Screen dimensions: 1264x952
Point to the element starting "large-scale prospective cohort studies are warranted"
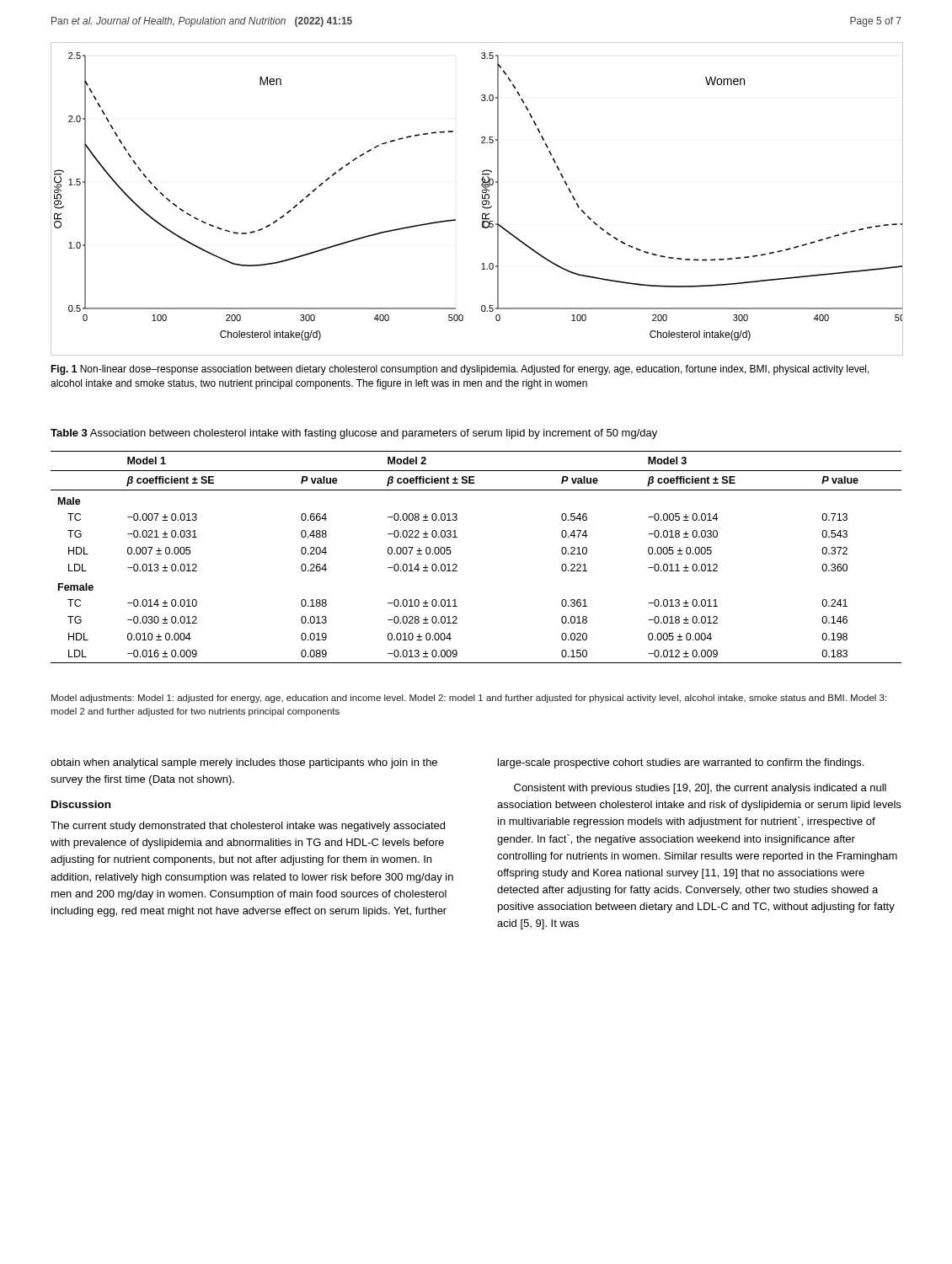pos(699,843)
